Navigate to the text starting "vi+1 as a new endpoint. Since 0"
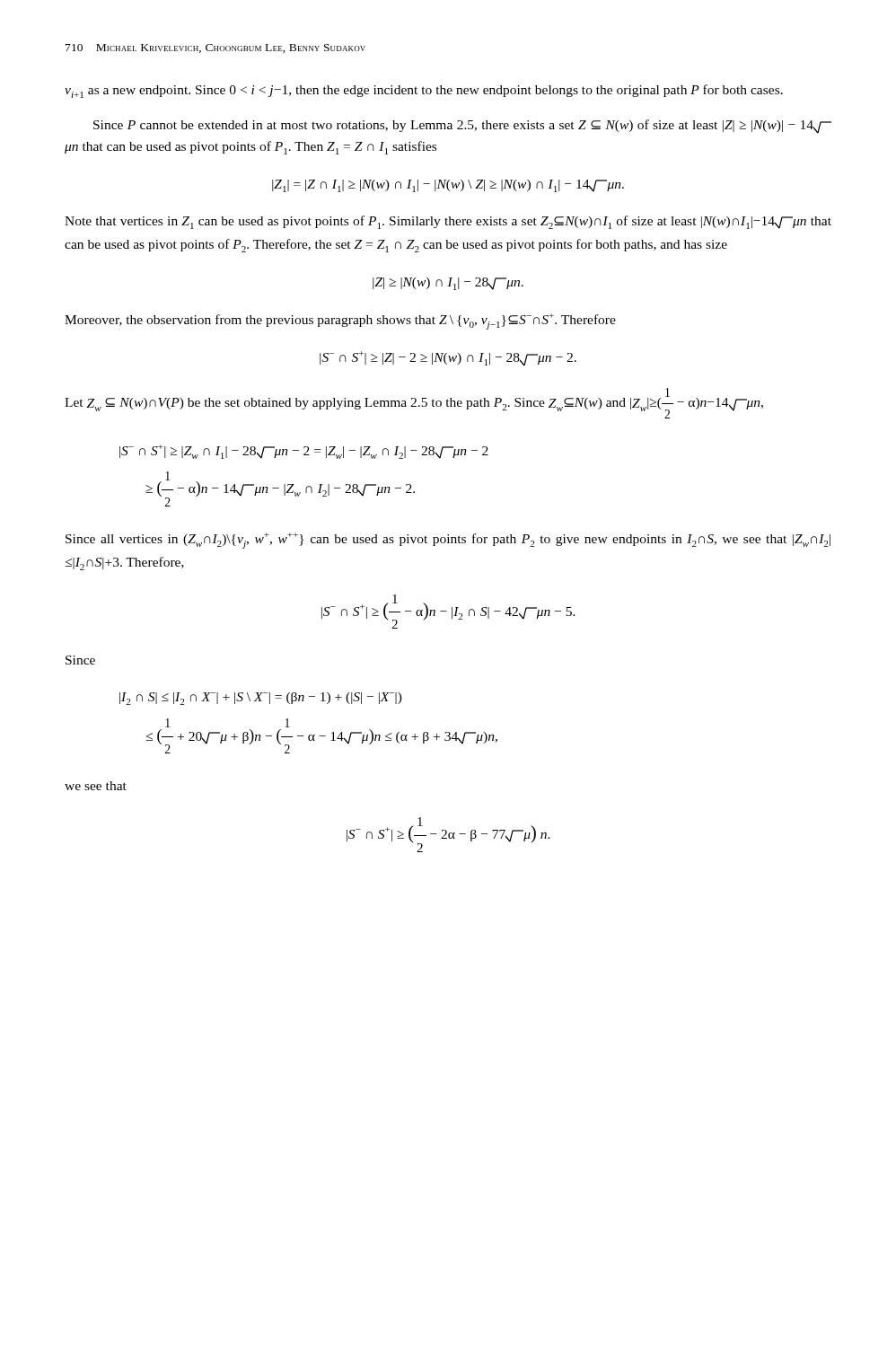Image resolution: width=896 pixels, height=1347 pixels. [x=448, y=91]
